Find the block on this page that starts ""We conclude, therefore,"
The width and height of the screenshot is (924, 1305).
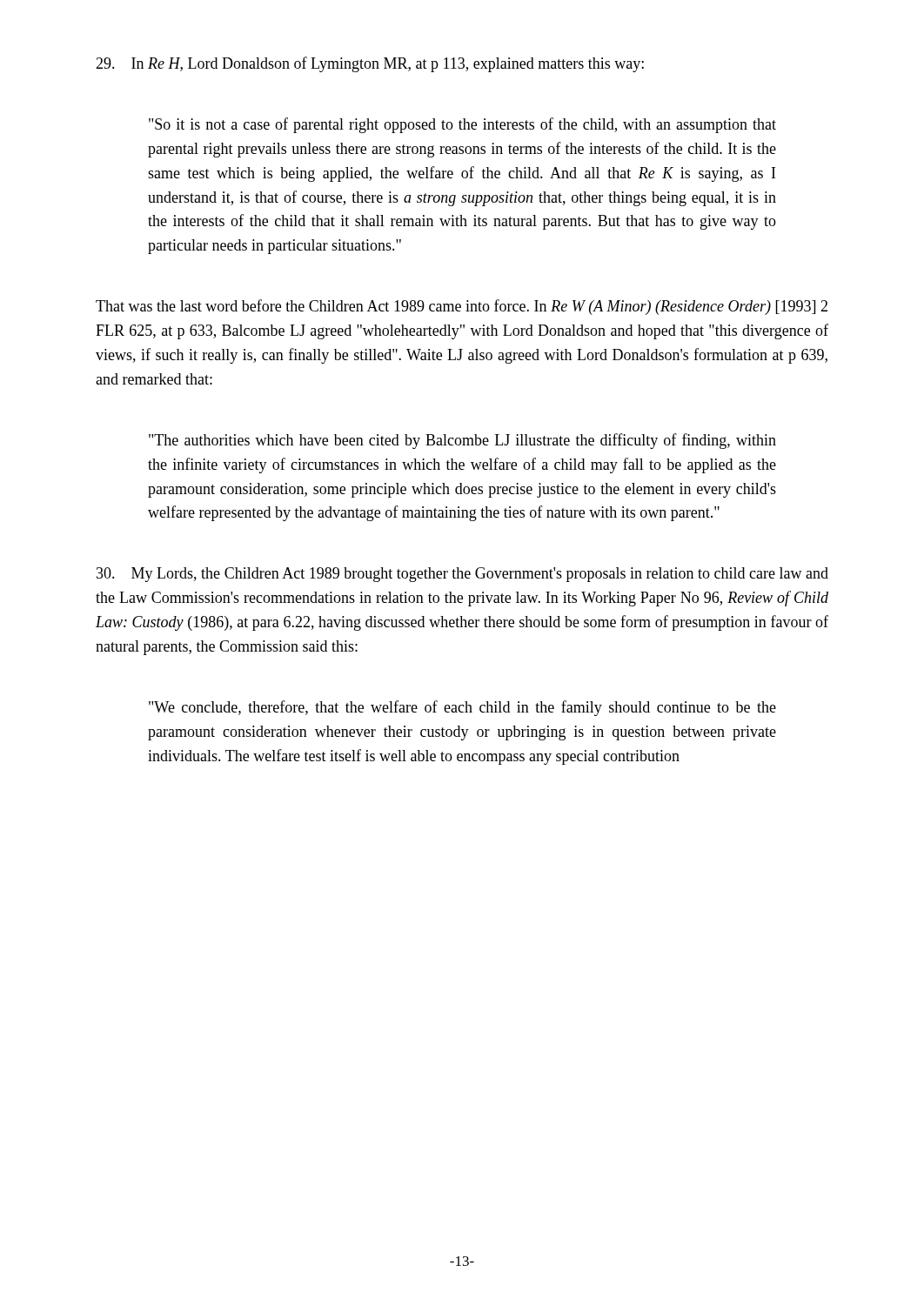(462, 732)
